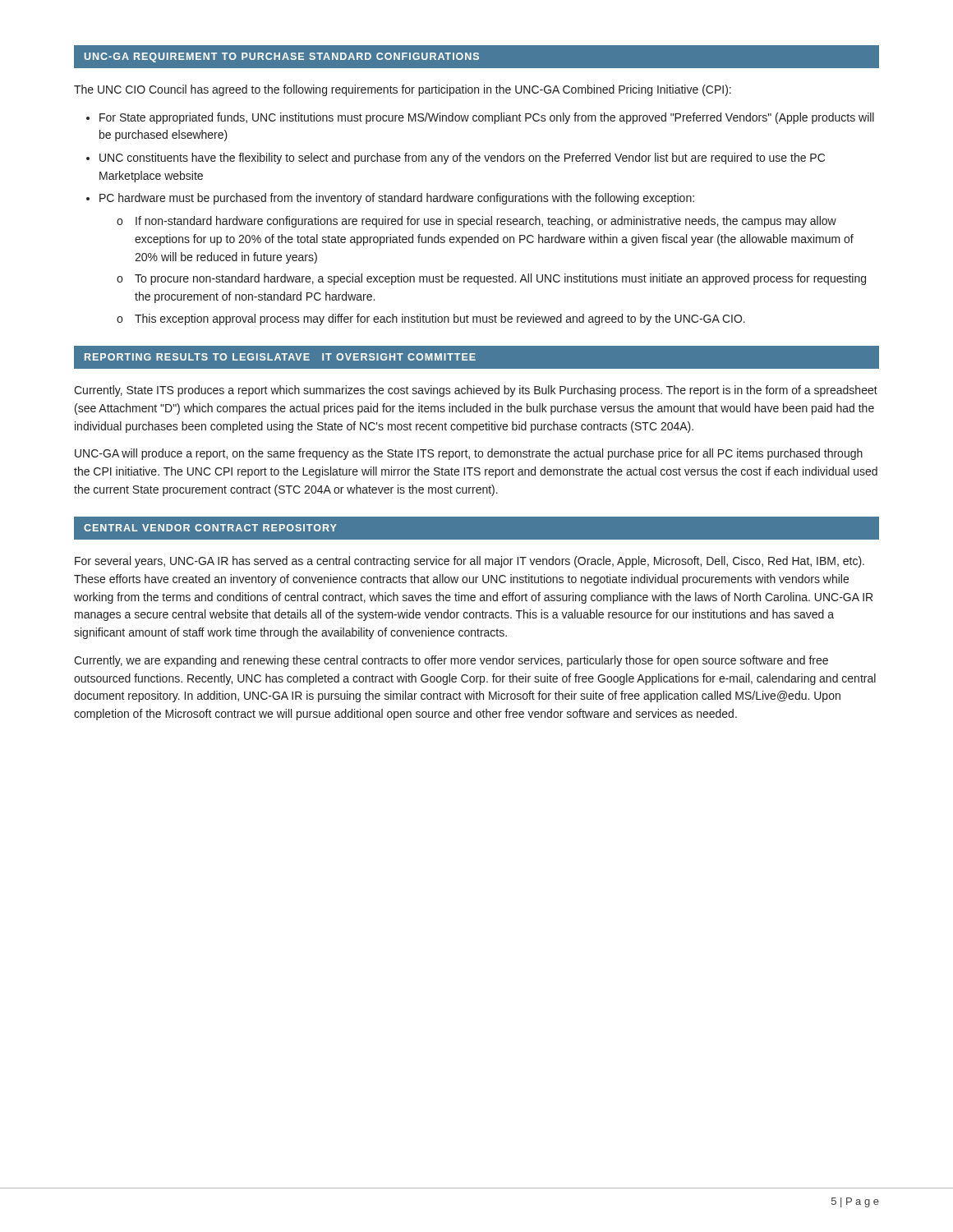Find the section header with the text "REPORTING RESULTS TO"
The width and height of the screenshot is (953, 1232).
pyautogui.click(x=280, y=357)
